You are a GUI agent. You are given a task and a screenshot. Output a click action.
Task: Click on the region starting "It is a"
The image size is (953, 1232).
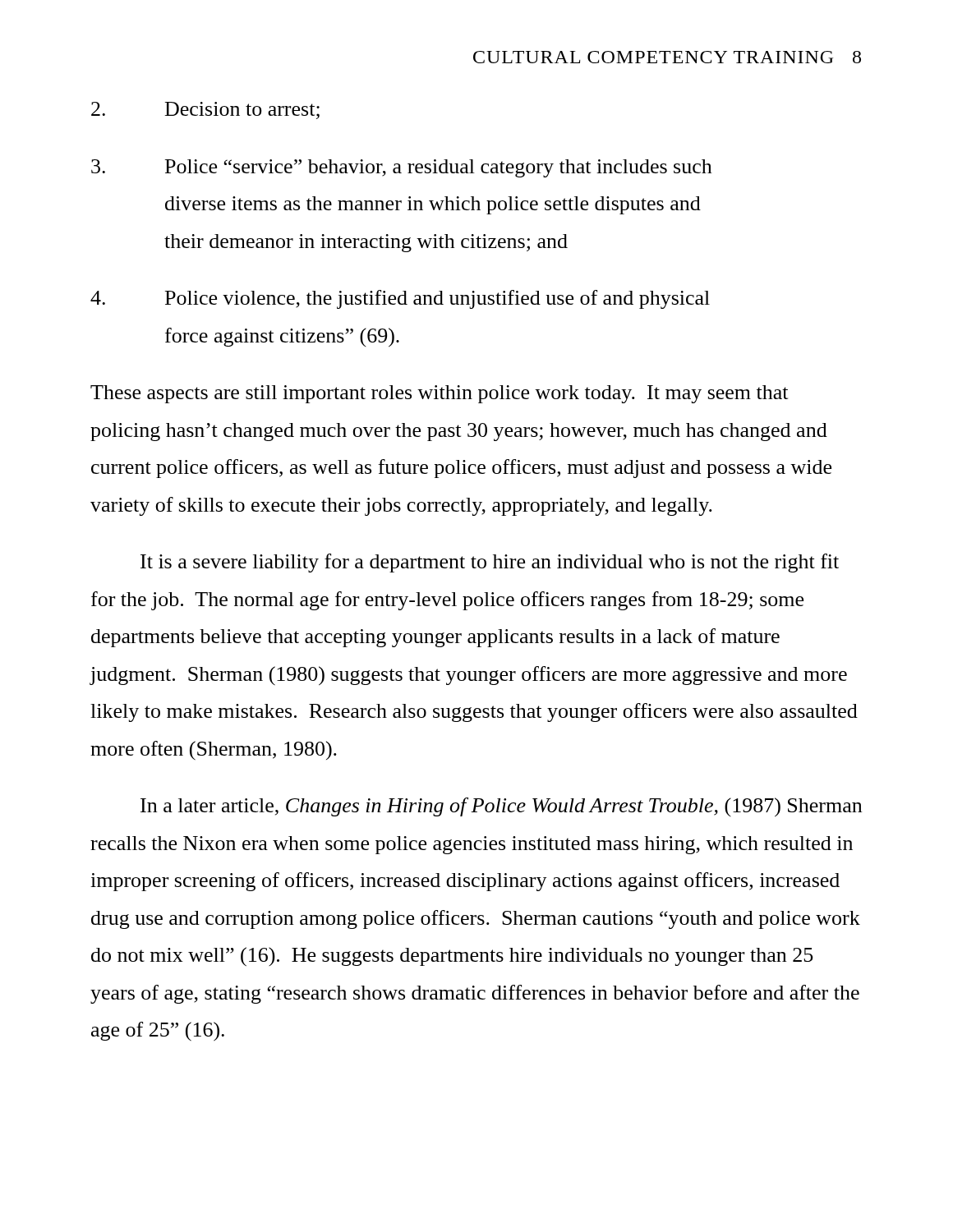[474, 655]
